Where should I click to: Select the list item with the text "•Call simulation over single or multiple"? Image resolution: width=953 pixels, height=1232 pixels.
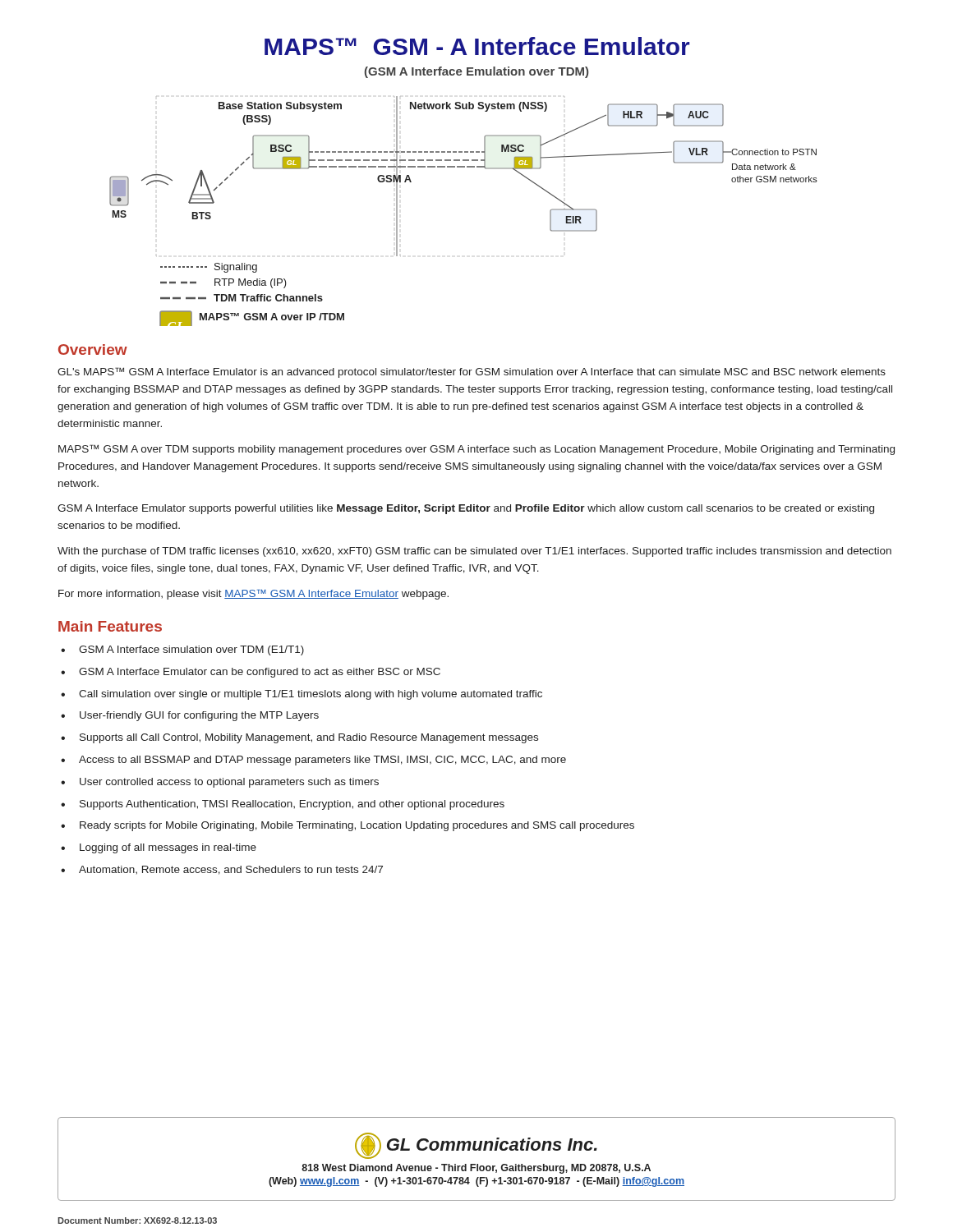coord(302,695)
